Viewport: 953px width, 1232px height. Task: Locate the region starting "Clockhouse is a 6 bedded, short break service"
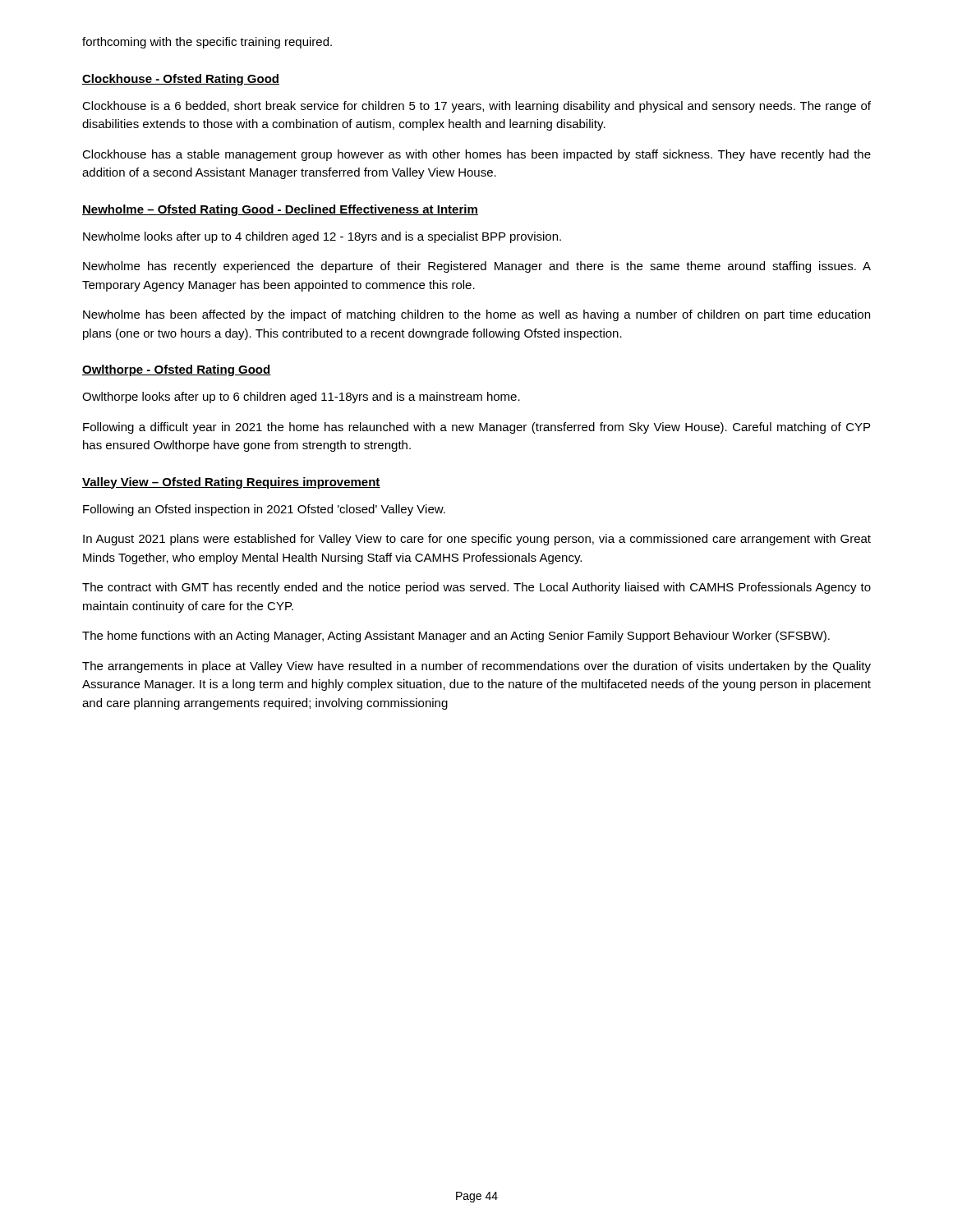[476, 114]
